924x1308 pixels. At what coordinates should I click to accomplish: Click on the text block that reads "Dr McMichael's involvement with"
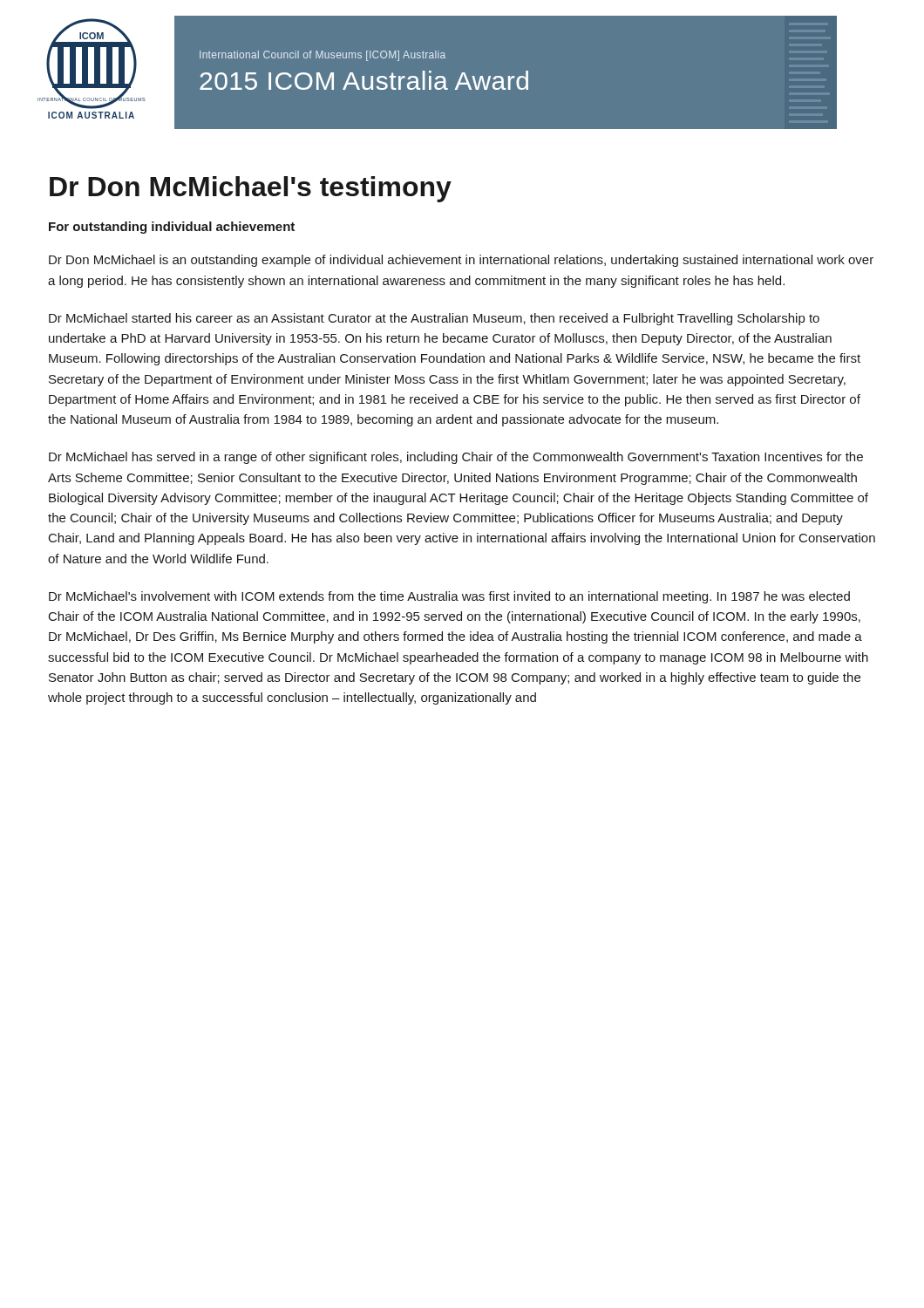pos(462,647)
